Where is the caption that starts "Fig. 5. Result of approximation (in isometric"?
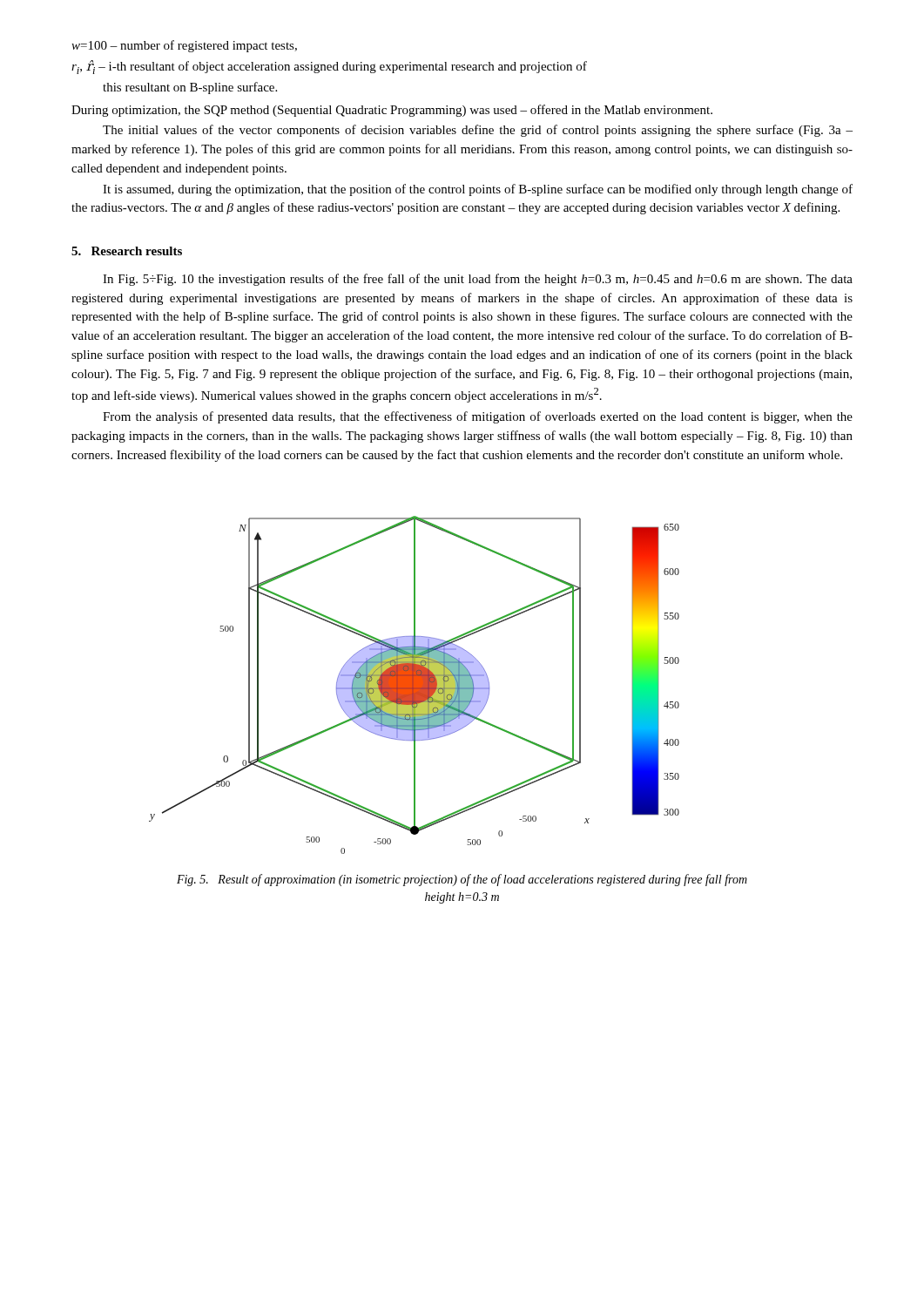This screenshot has height=1307, width=924. coord(462,889)
